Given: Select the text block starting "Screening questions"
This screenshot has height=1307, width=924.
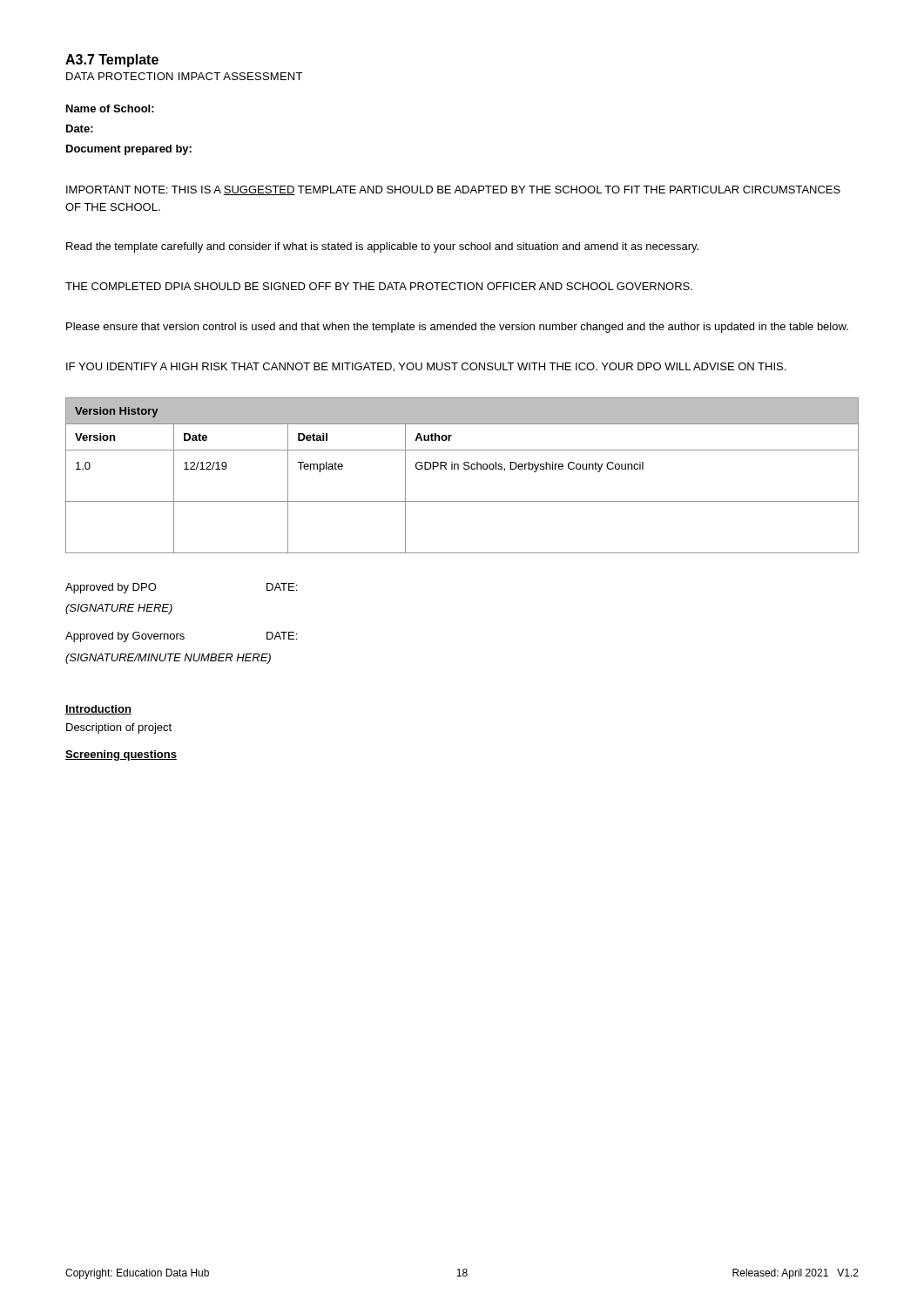Looking at the screenshot, I should pyautogui.click(x=121, y=754).
